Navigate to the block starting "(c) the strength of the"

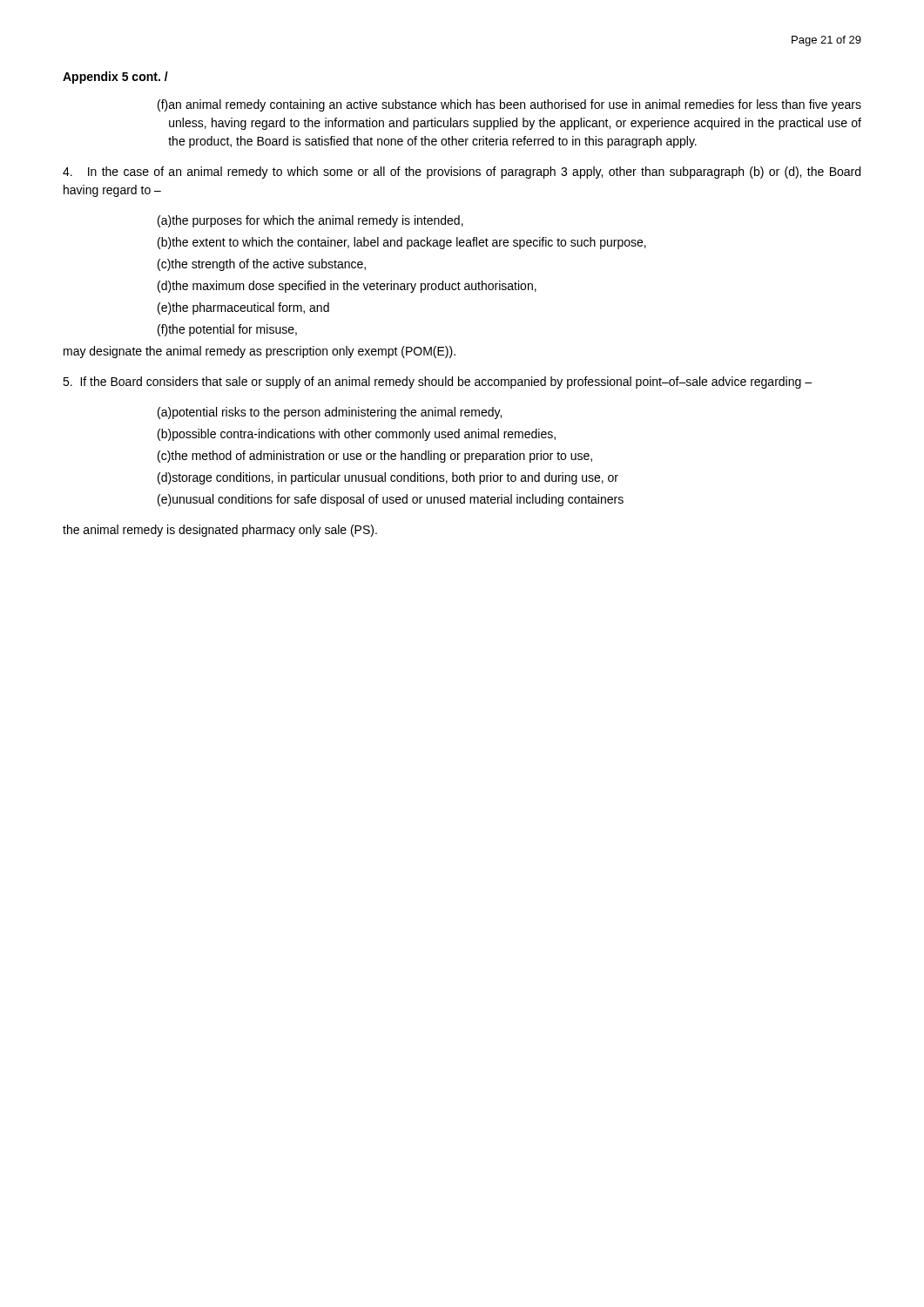pyautogui.click(x=262, y=265)
